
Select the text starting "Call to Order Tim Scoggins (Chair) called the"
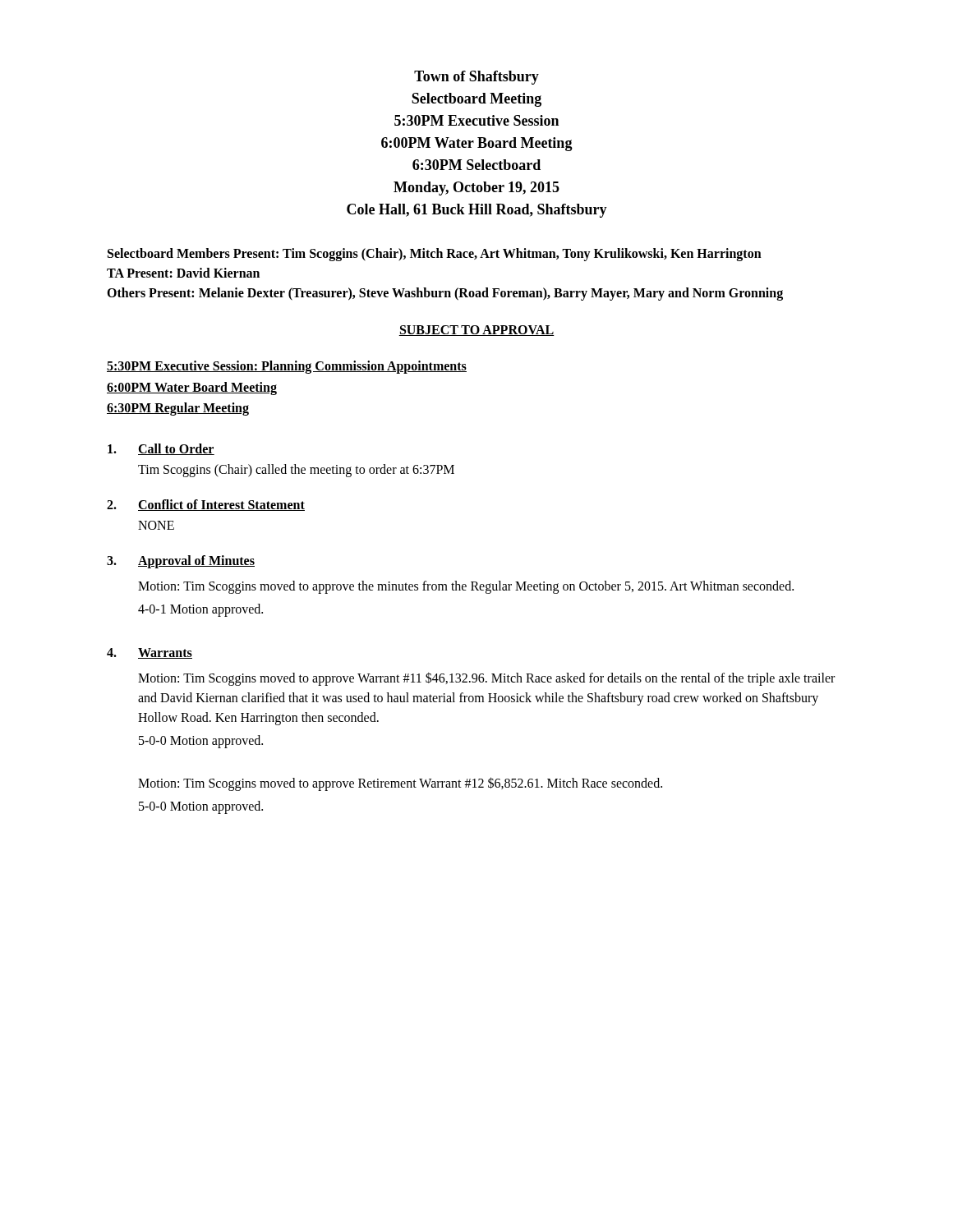[161, 449]
